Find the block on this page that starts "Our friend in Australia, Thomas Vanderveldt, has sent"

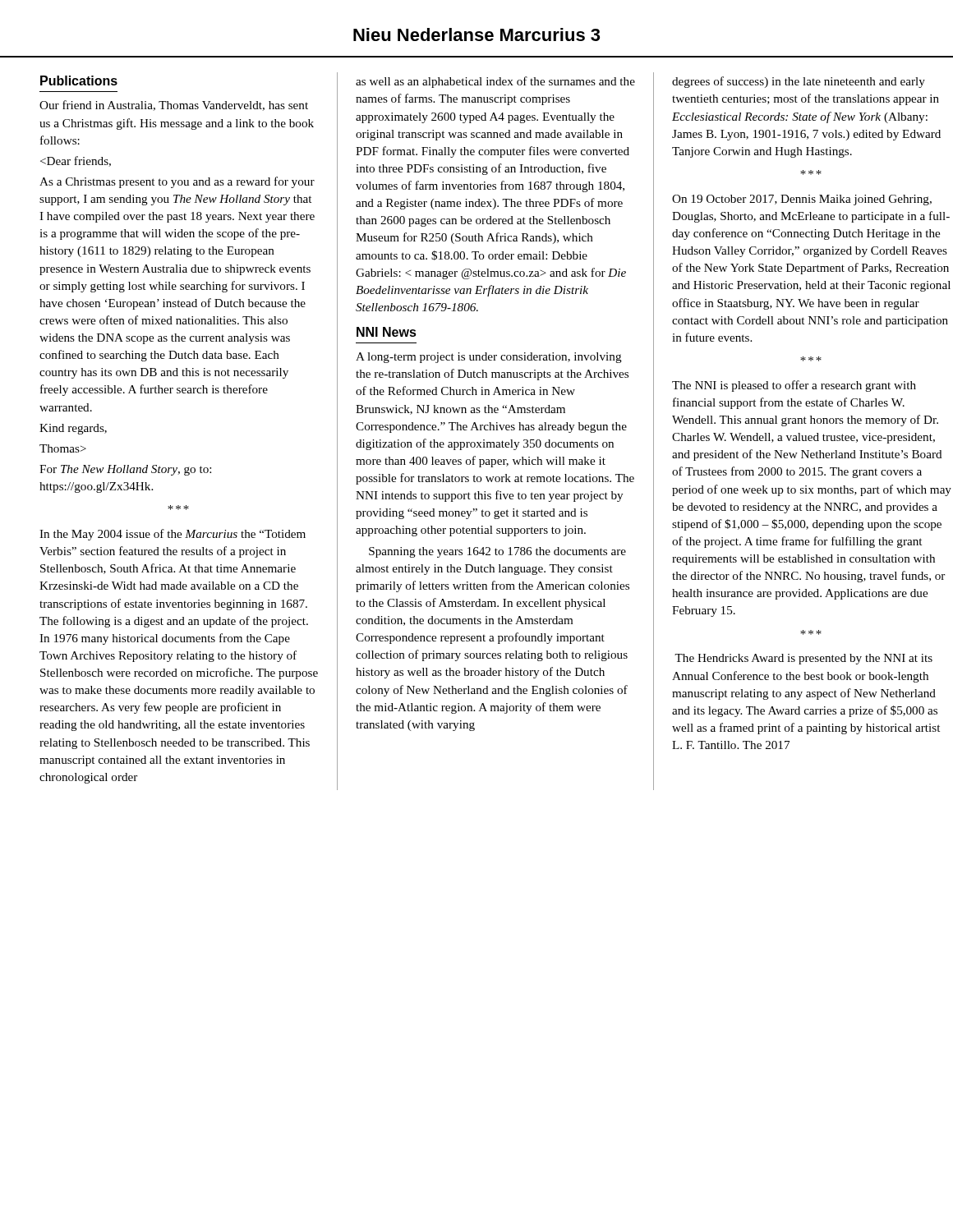(179, 296)
